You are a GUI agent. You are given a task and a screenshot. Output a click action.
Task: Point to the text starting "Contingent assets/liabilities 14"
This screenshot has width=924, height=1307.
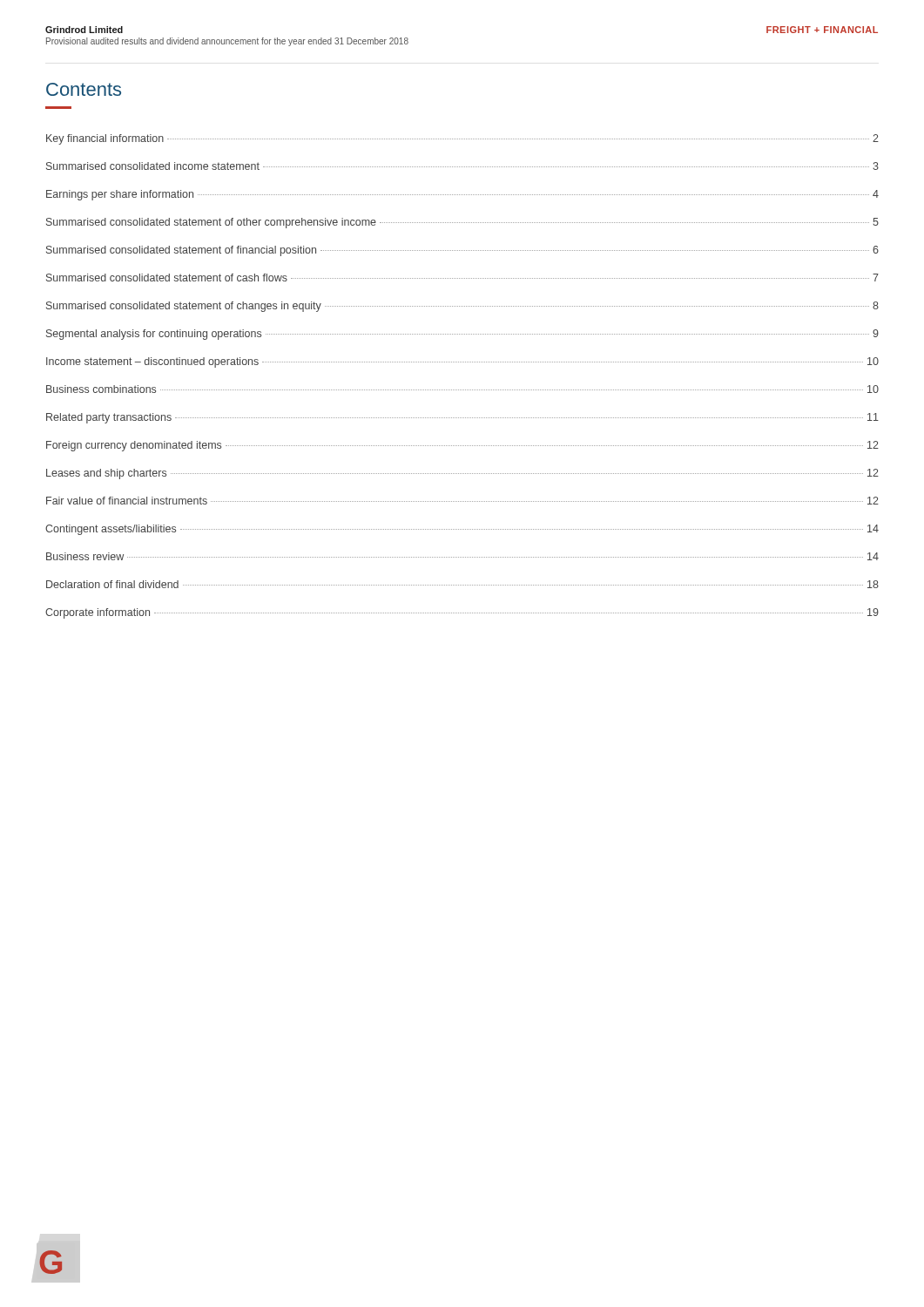point(462,529)
